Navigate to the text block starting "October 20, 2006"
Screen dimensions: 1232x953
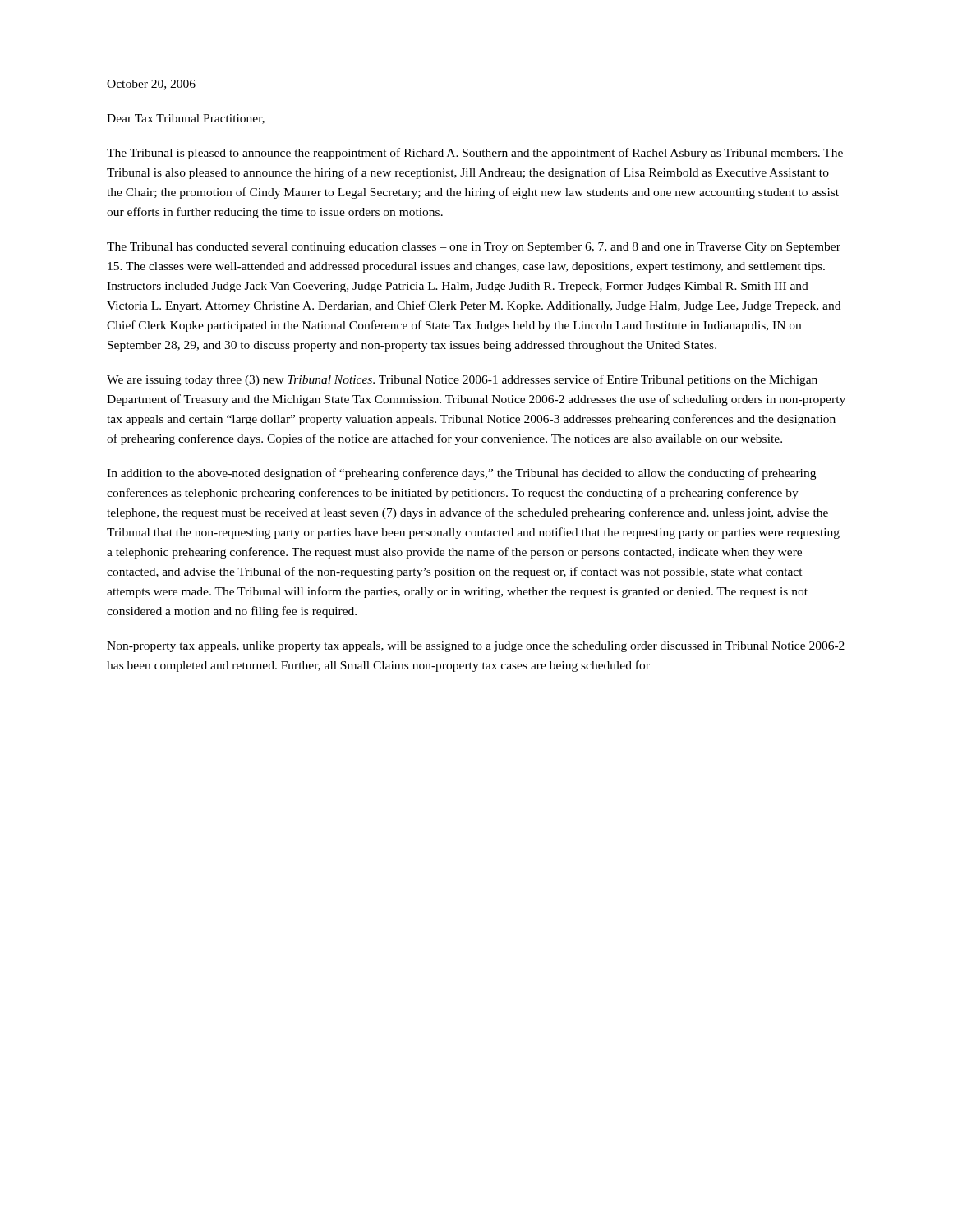coord(151,83)
